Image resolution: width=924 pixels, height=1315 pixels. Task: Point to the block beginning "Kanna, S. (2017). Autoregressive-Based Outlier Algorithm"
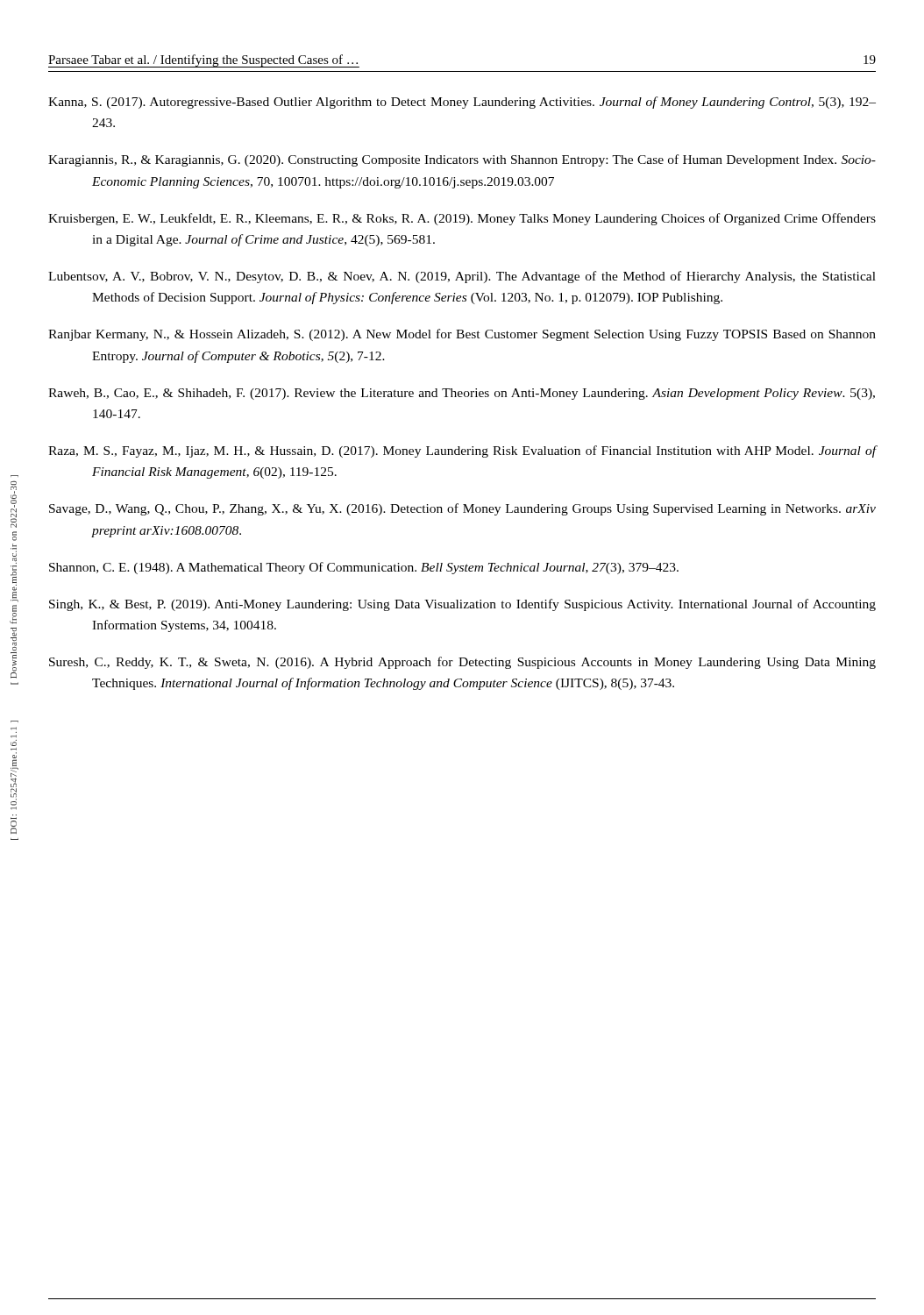point(462,112)
